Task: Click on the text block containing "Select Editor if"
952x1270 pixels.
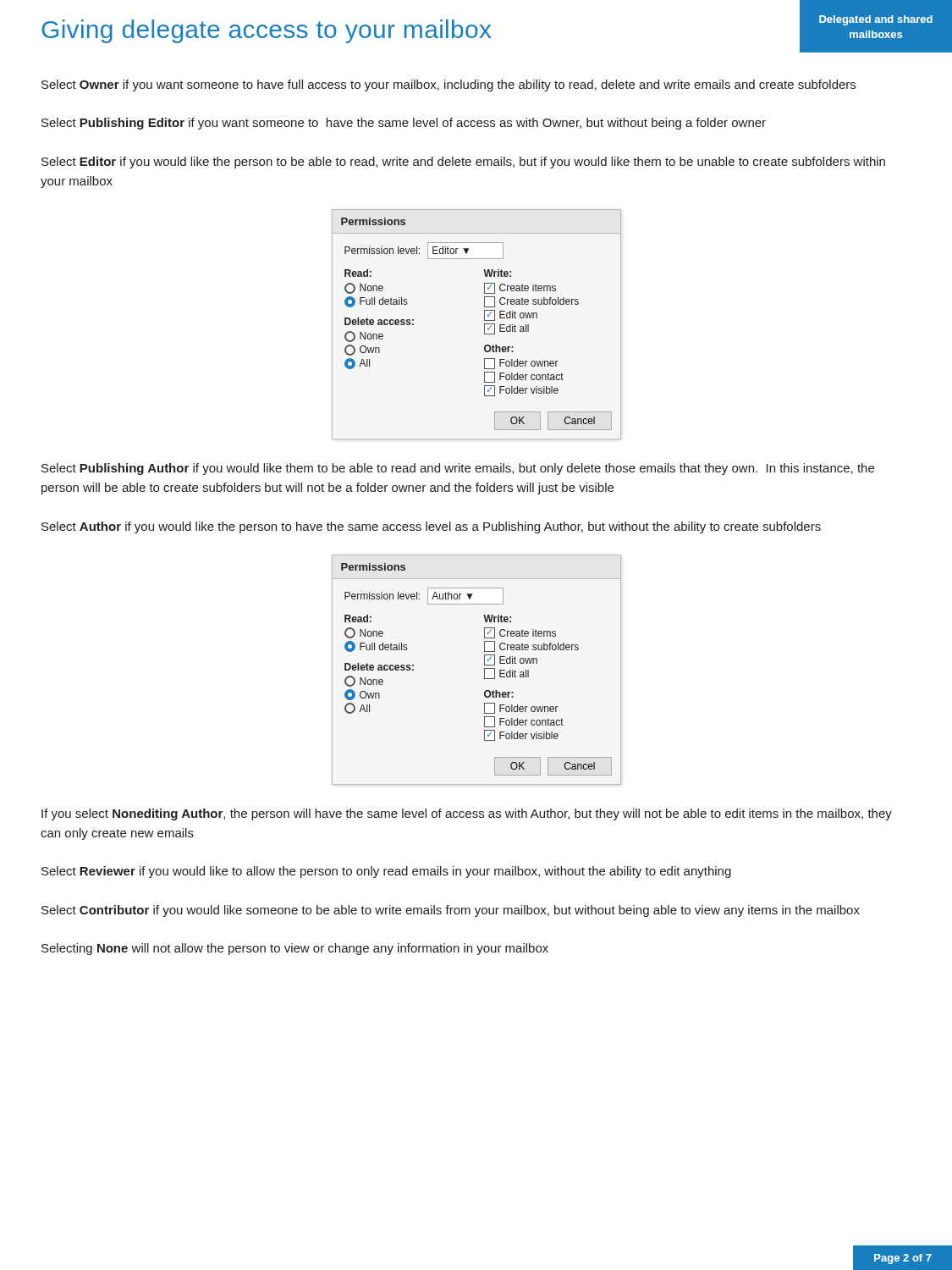Action: coord(463,171)
